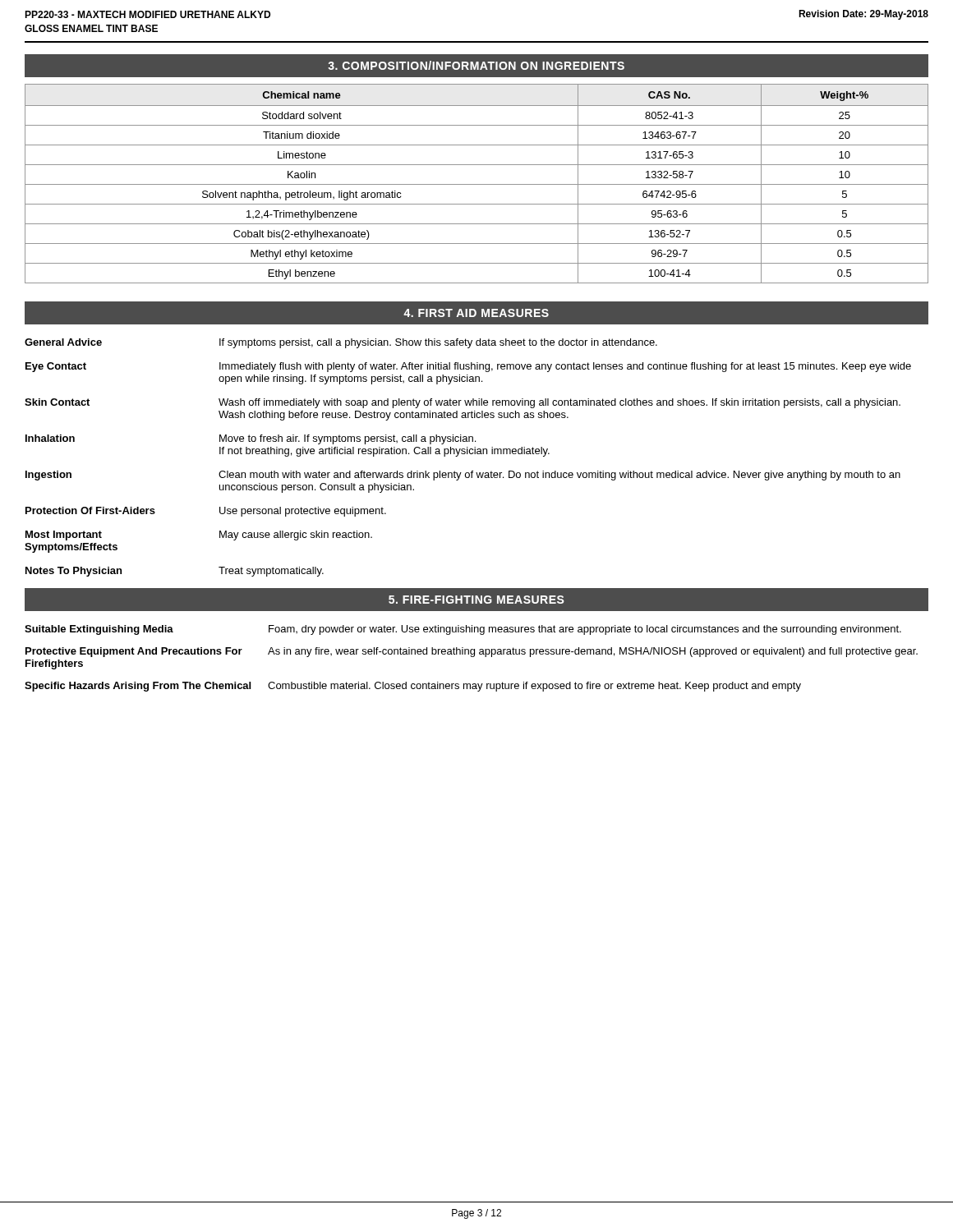The height and width of the screenshot is (1232, 953).
Task: Find the block on this page that starts "General Advice If symptoms persist, call a"
Action: (476, 342)
